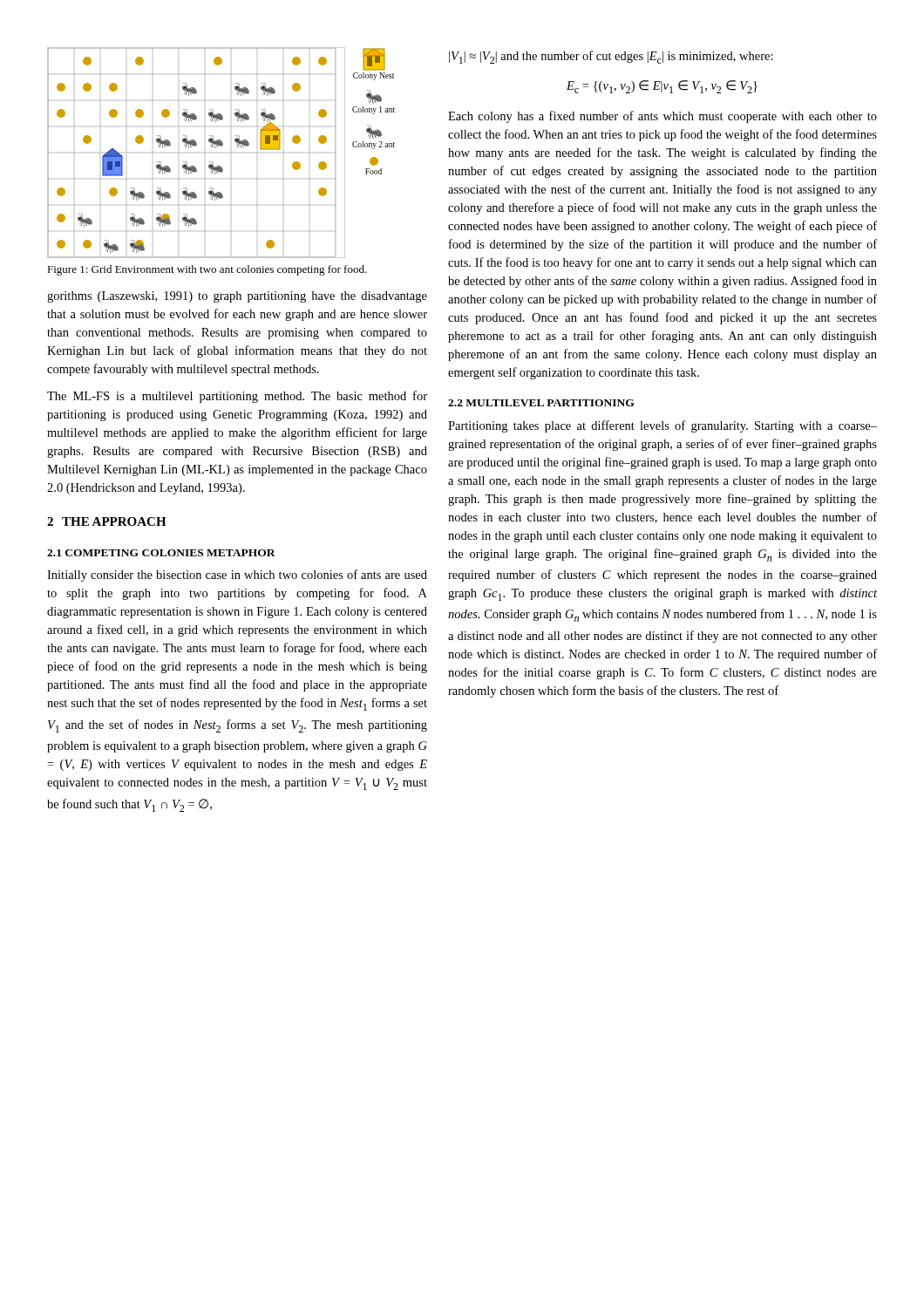
Task: Select the formula that says "Ec = {(v1, v2)"
Action: 663,88
